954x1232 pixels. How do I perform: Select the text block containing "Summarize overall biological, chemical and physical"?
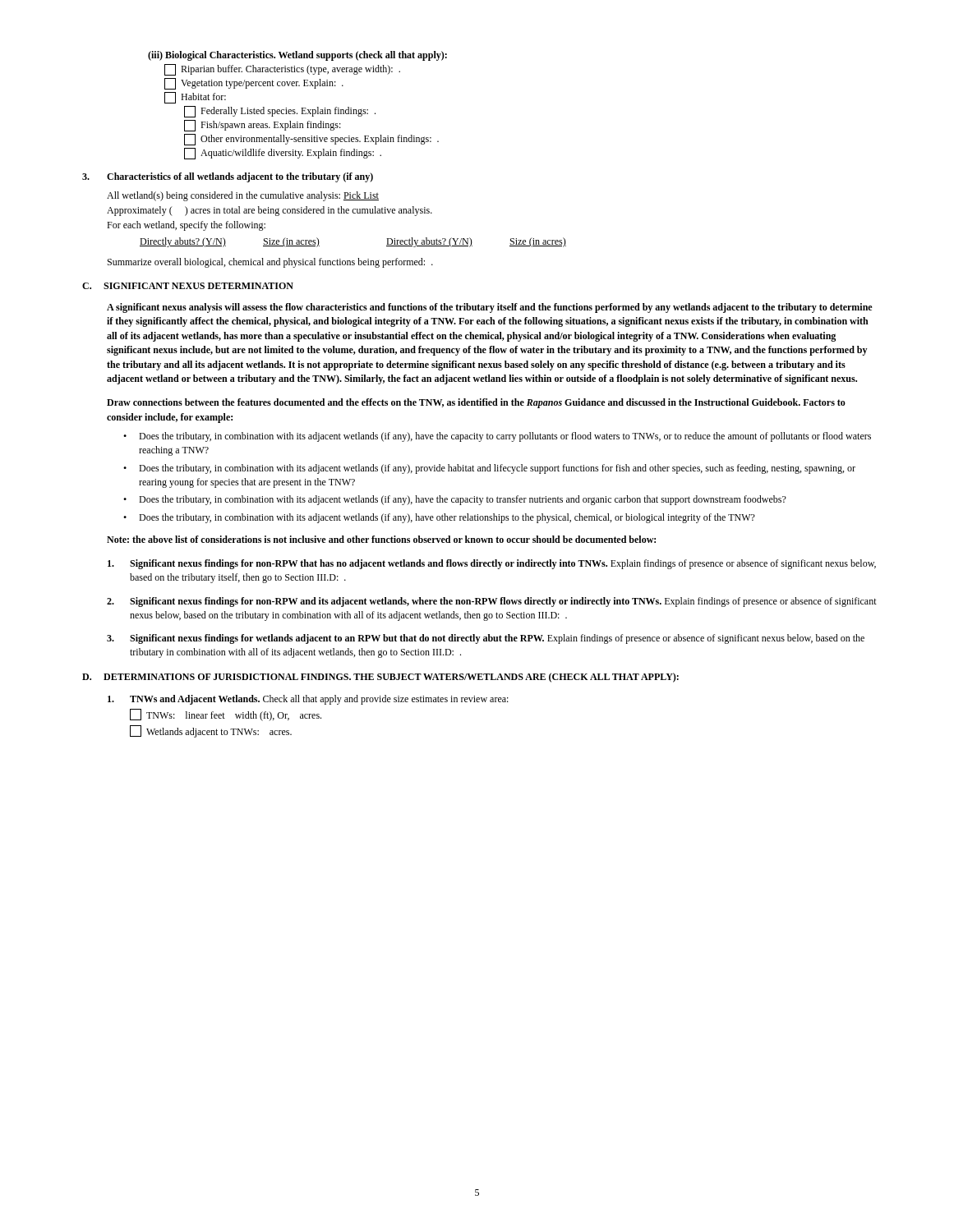pyautogui.click(x=270, y=263)
